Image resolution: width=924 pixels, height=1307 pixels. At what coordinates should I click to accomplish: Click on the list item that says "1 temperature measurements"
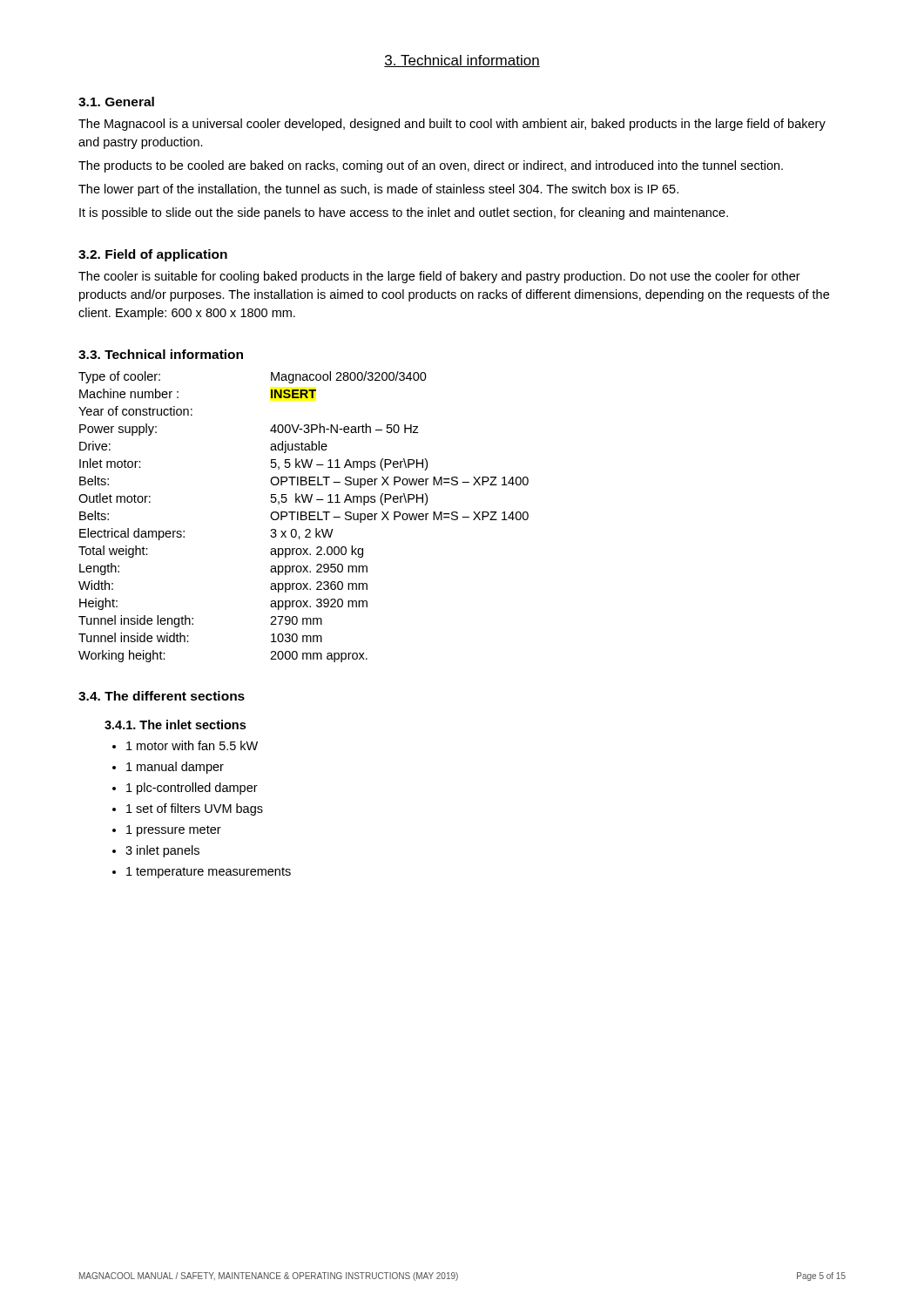click(x=208, y=872)
